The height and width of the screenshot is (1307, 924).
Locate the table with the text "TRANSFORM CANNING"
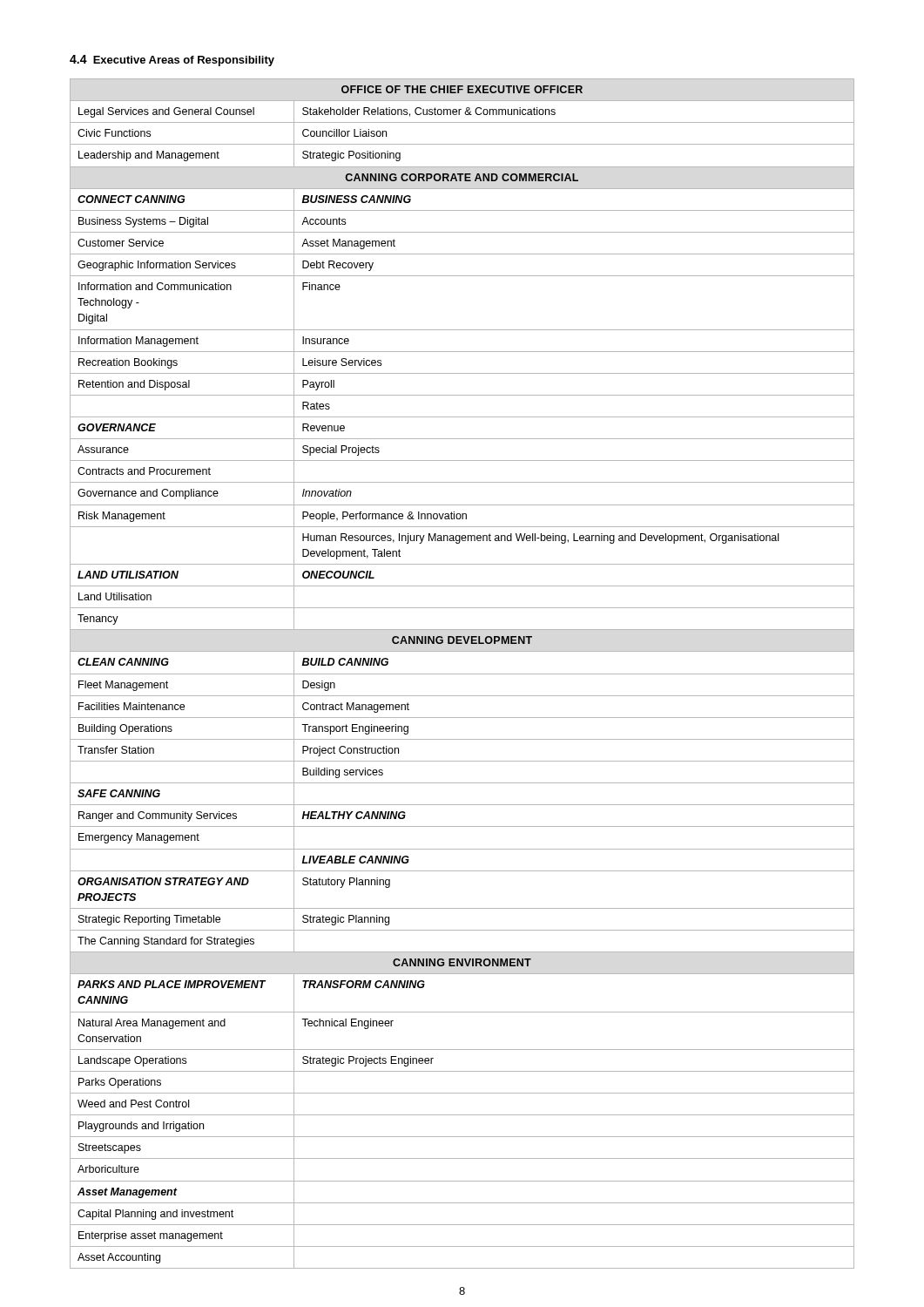tap(462, 674)
